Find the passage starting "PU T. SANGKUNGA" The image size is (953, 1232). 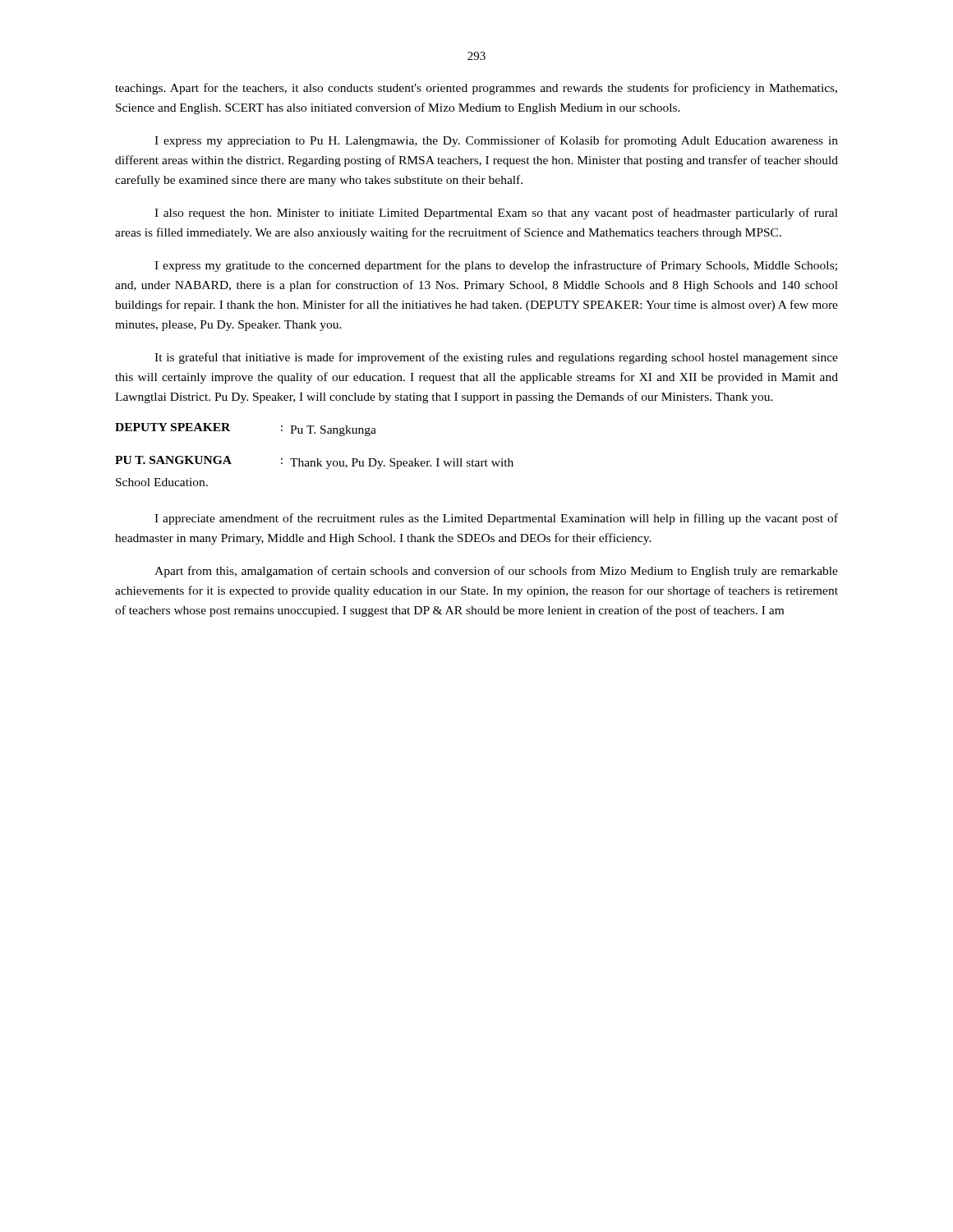(476, 472)
